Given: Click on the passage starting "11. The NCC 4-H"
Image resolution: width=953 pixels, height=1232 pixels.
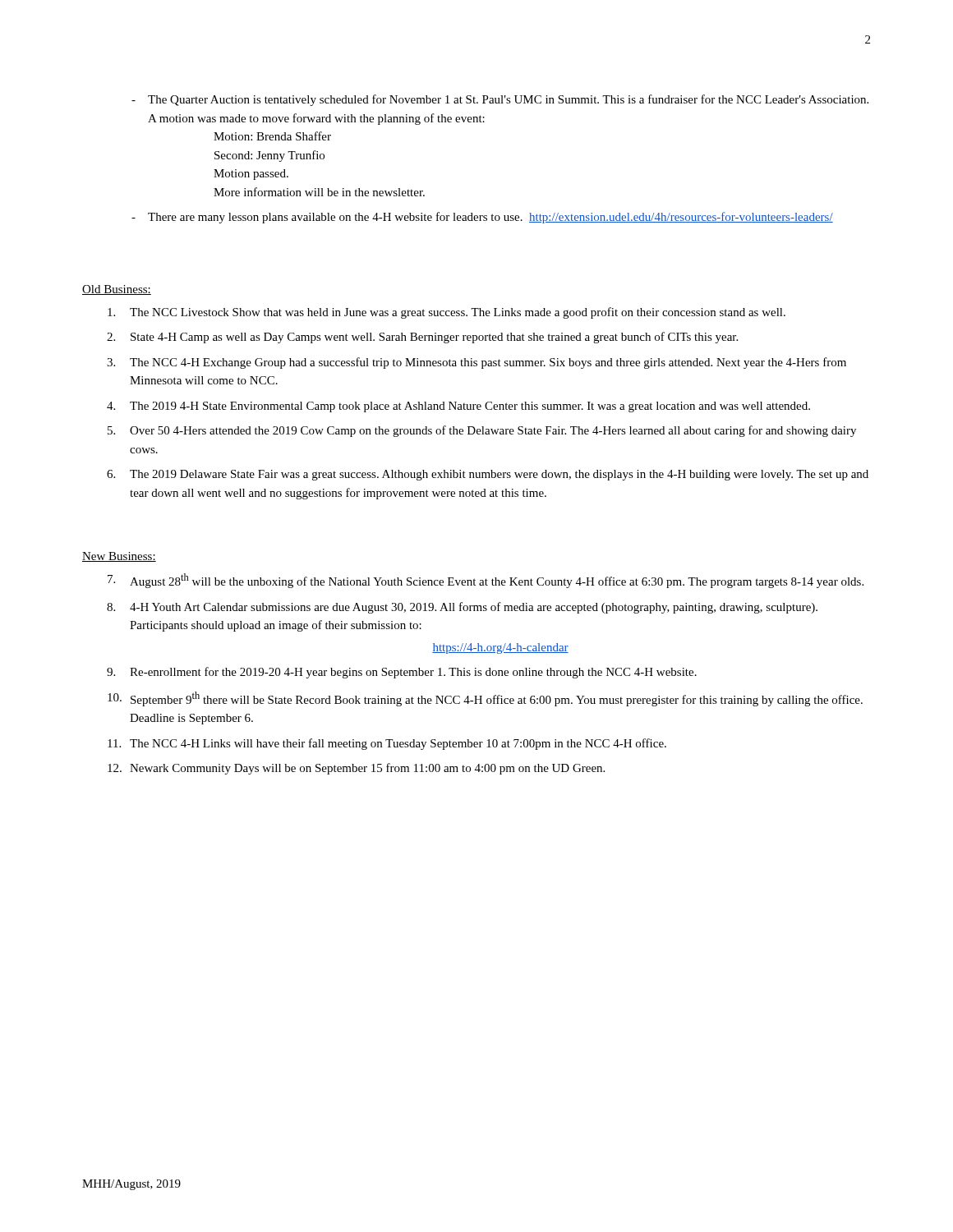Looking at the screenshot, I should (387, 743).
